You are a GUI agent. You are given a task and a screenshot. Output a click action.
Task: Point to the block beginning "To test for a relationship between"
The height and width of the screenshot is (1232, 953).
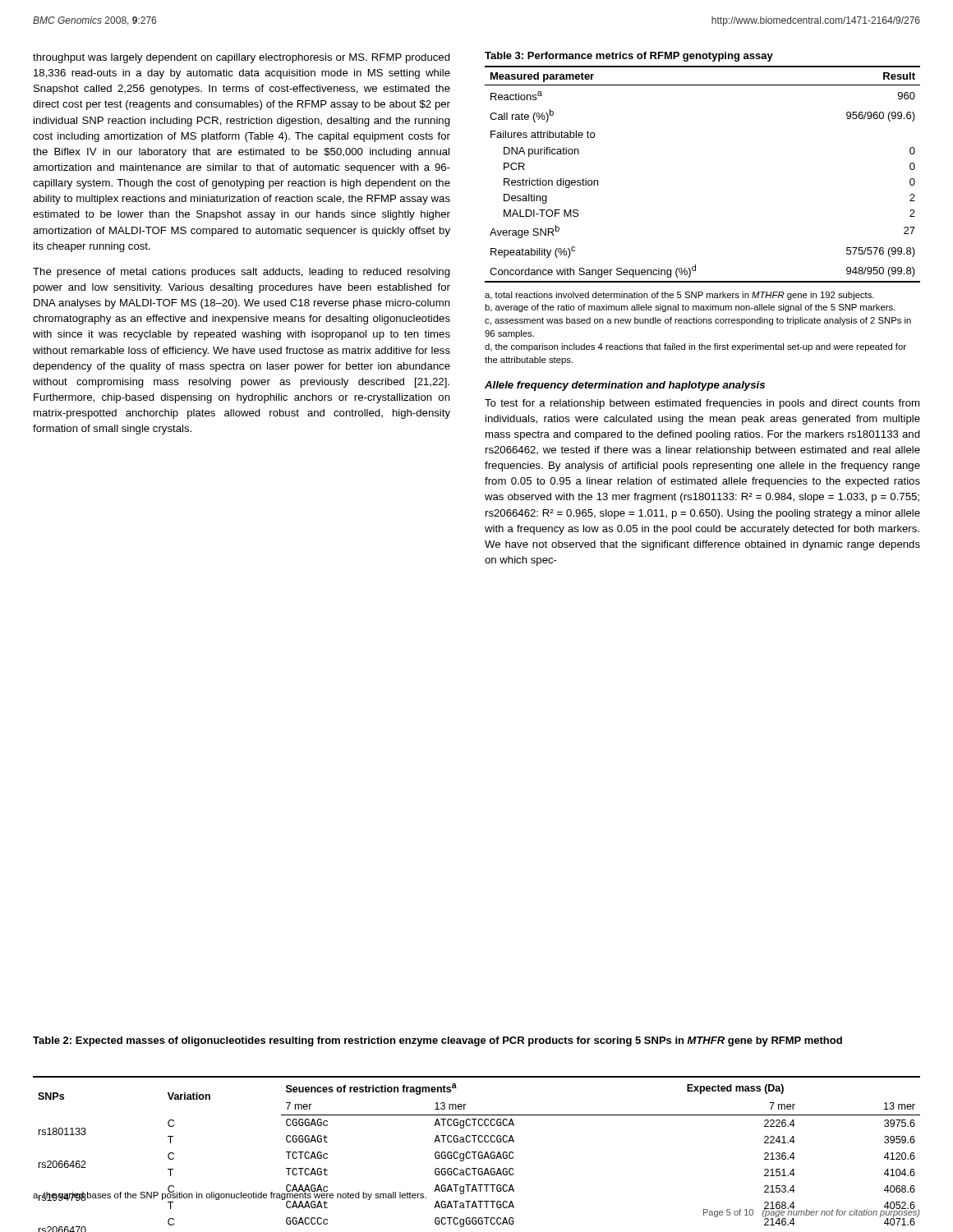(702, 481)
